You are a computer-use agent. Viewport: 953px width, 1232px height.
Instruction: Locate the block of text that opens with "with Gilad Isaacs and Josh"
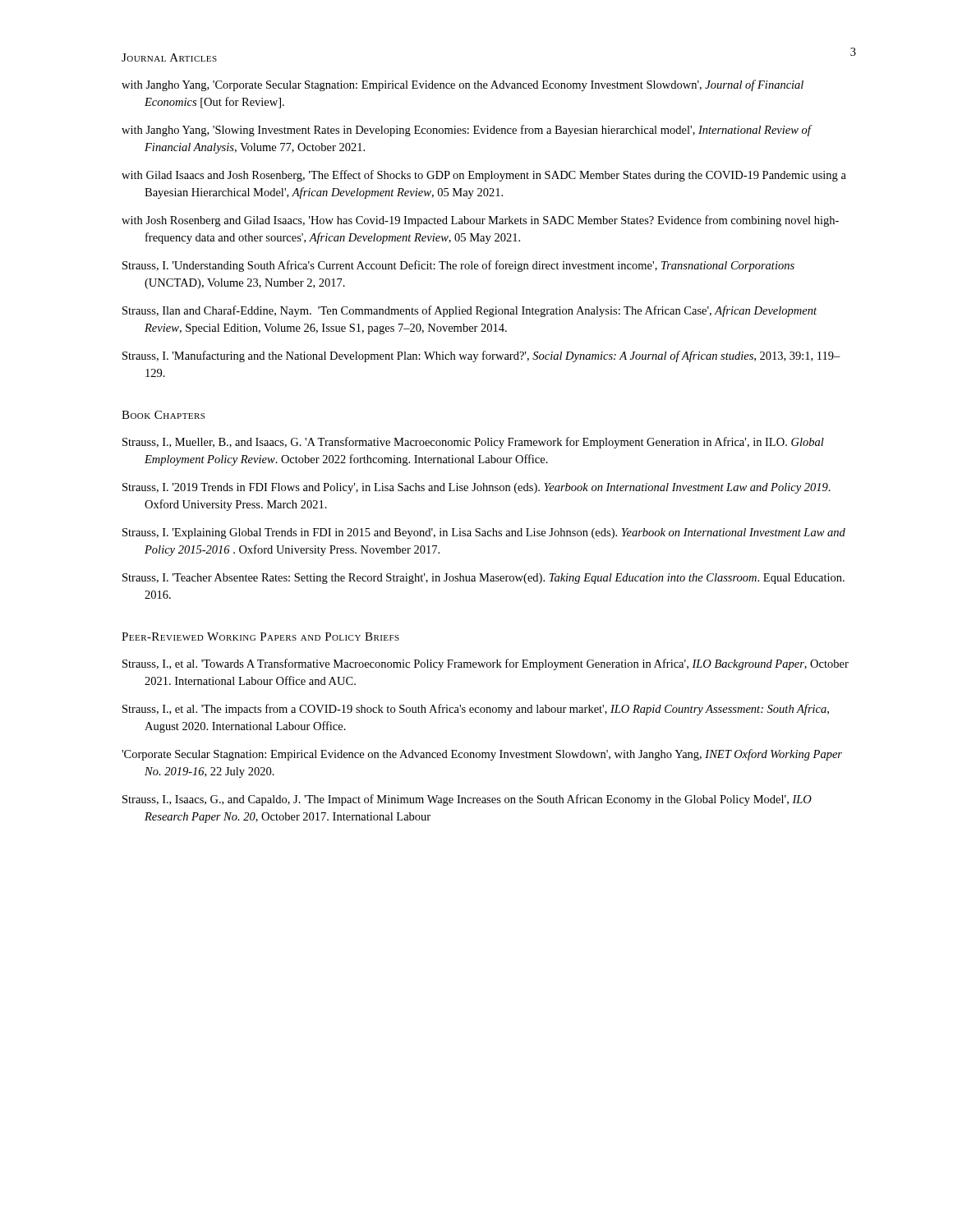484,184
